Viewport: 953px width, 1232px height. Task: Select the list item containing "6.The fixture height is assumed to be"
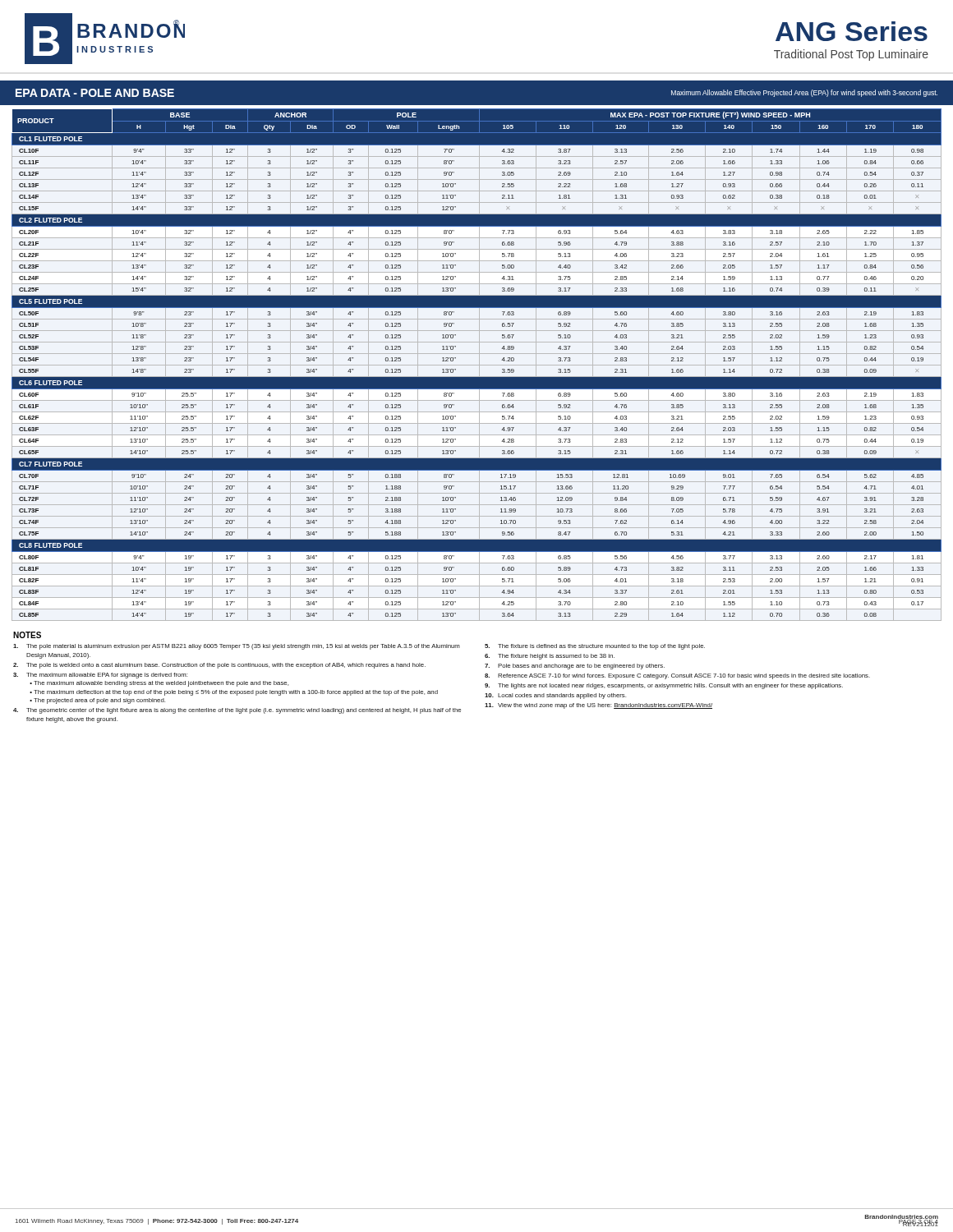[x=550, y=656]
